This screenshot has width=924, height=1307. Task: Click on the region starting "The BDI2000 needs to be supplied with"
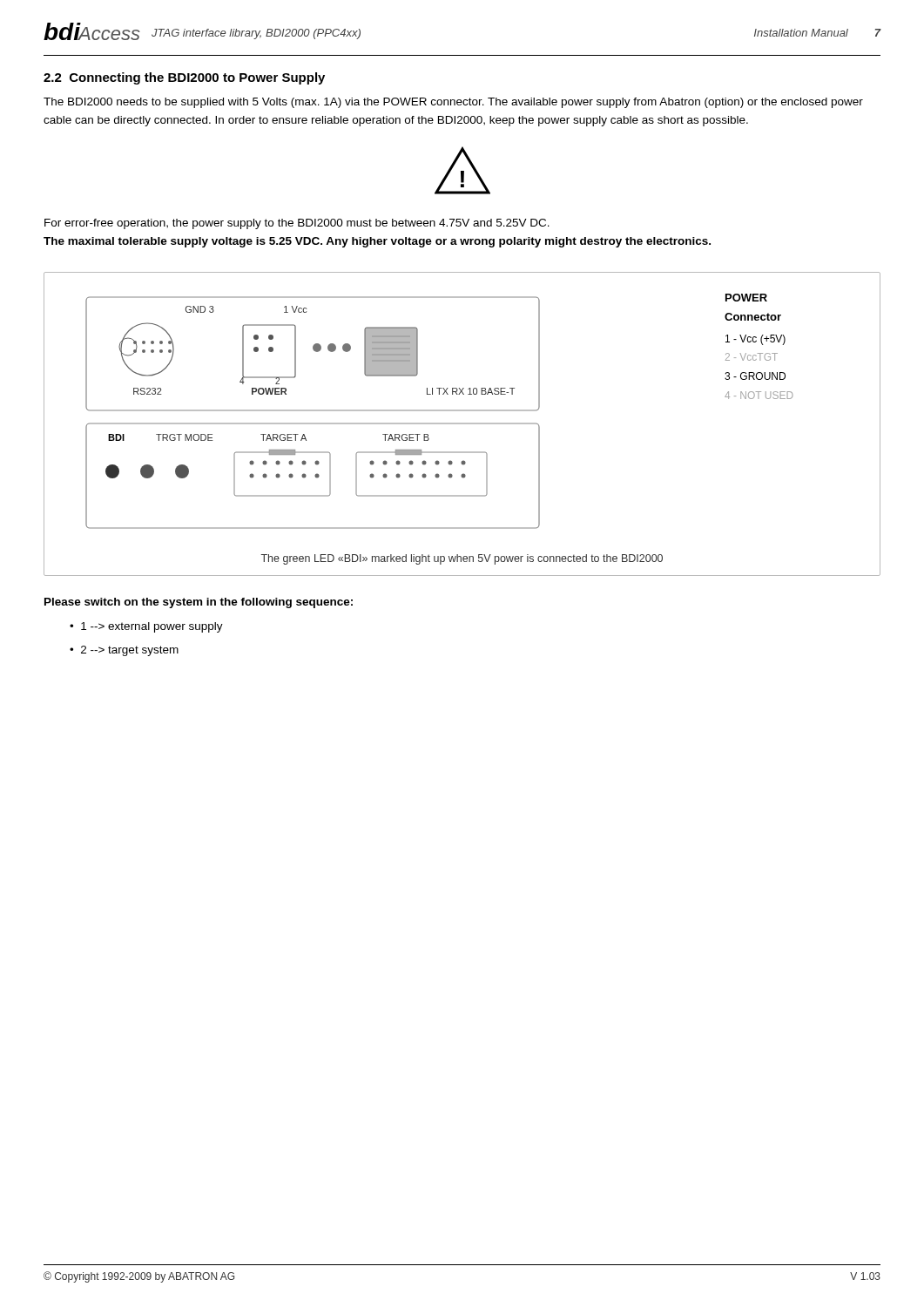click(453, 111)
